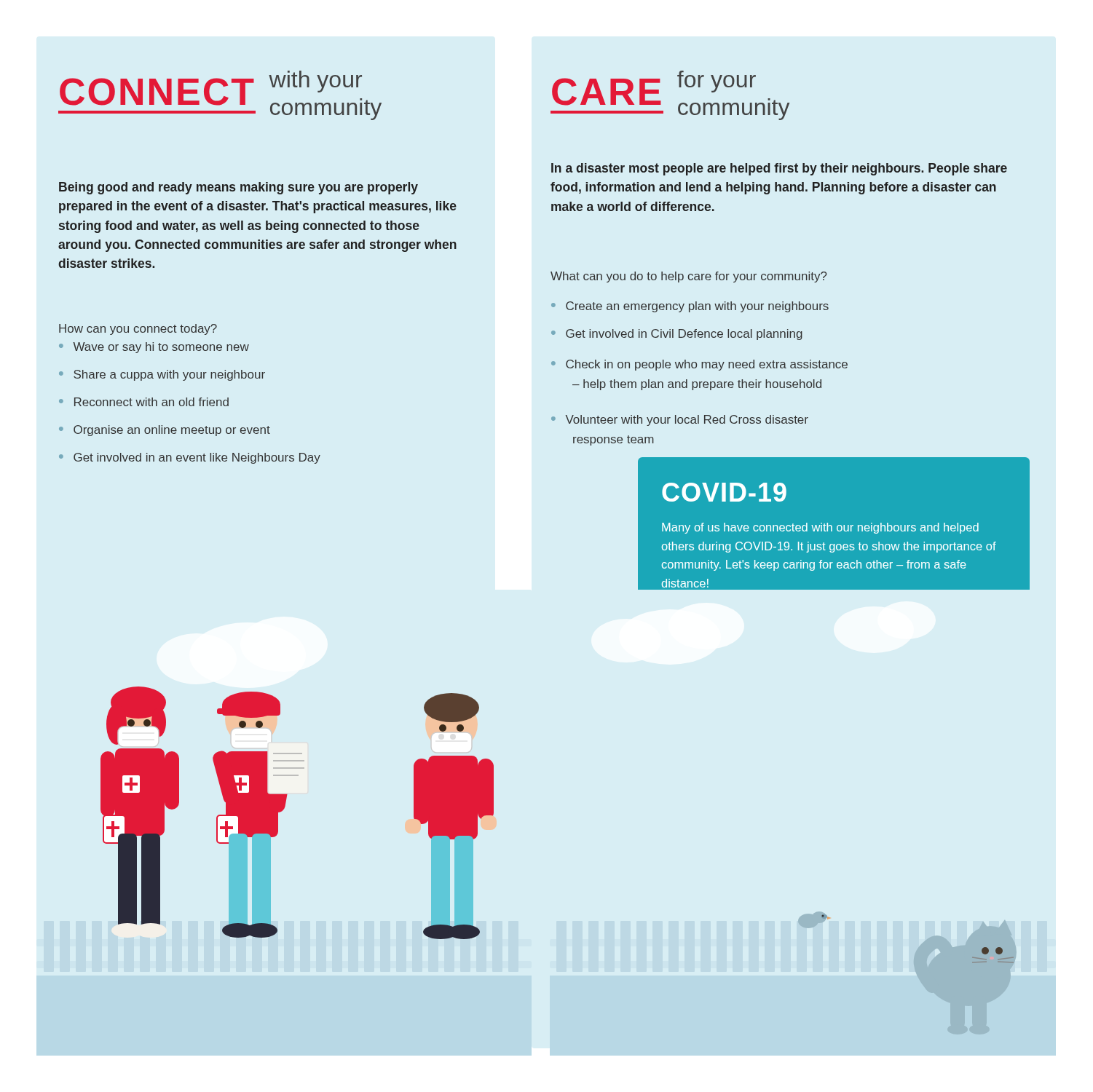Locate the block of text that opens with "• Share a cuppa with"
Viewport: 1093px width, 1092px height.
162,373
